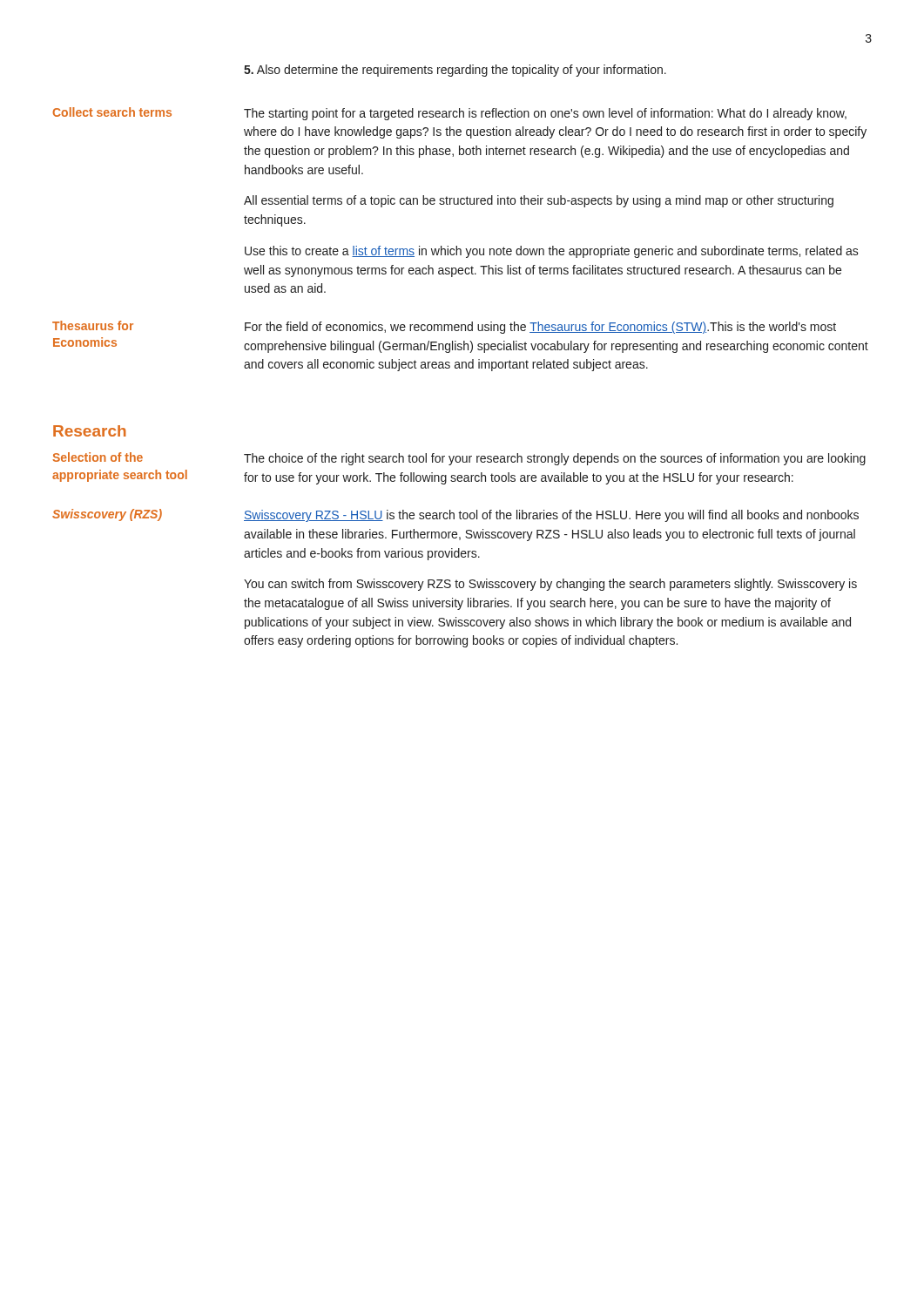Click the passage that begins "The choice of the"
The width and height of the screenshot is (924, 1307).
[x=555, y=468]
